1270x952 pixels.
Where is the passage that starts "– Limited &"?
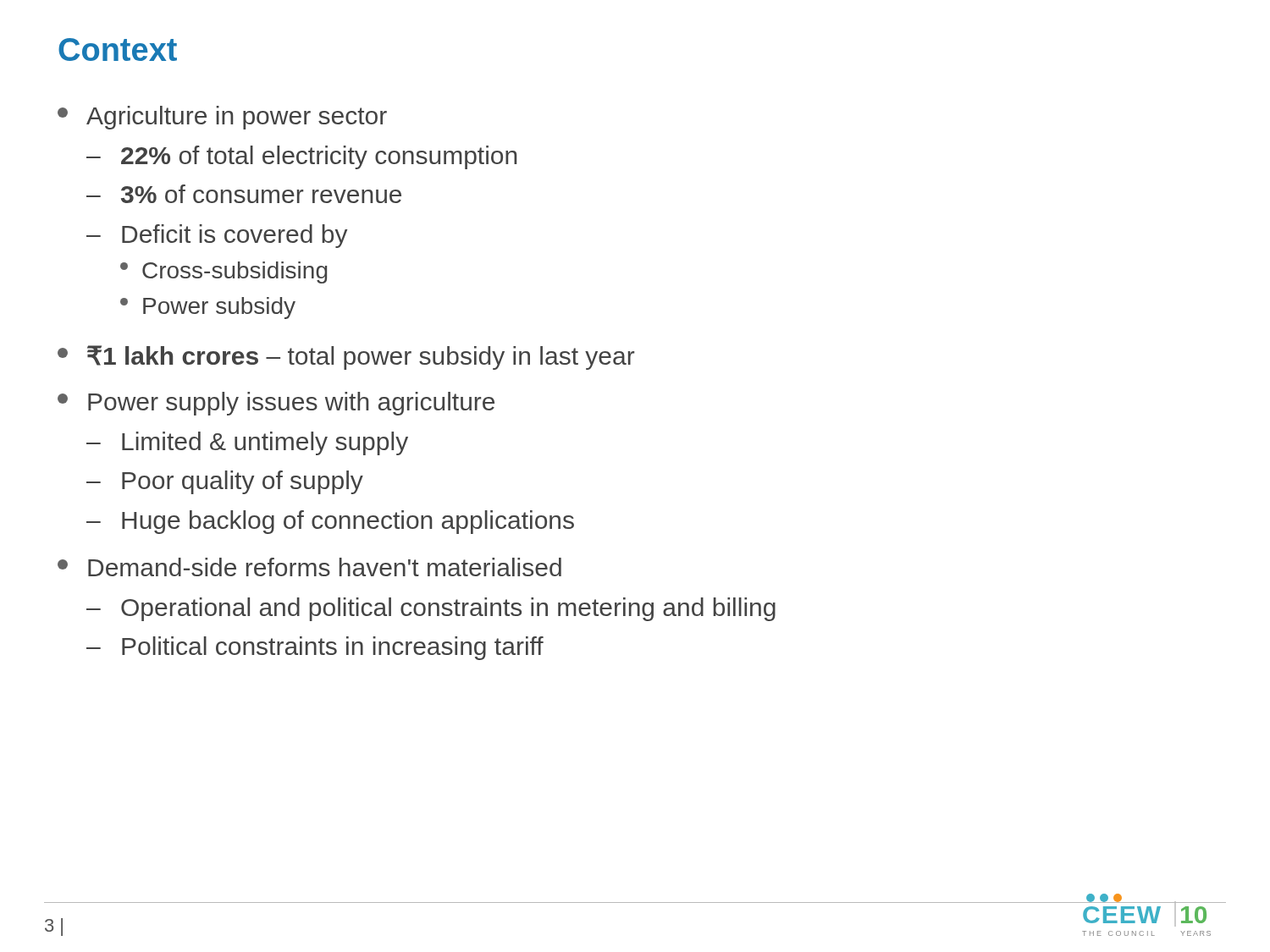pos(247,443)
